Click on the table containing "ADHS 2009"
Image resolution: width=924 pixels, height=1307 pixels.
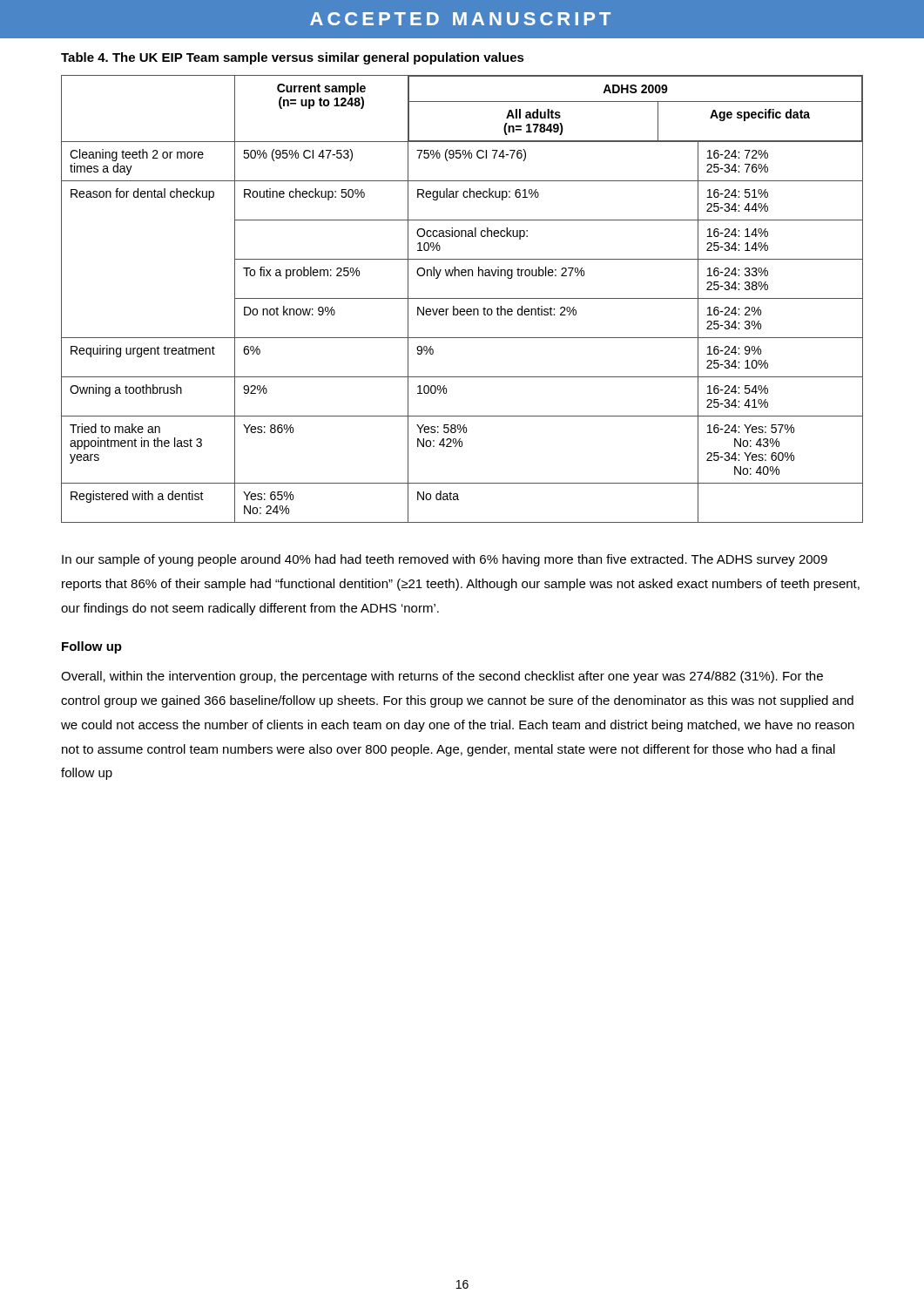click(462, 299)
